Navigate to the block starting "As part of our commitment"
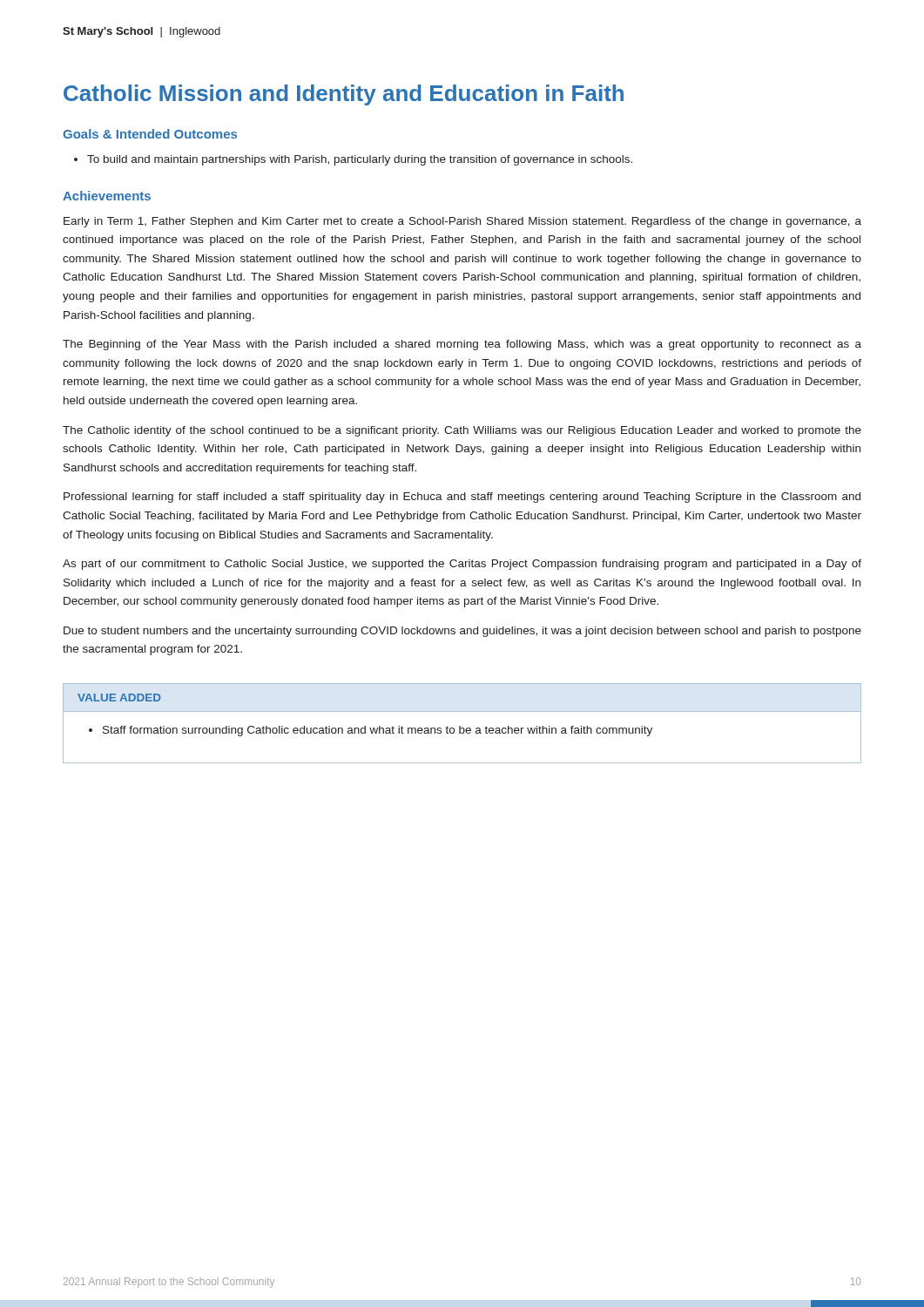 pyautogui.click(x=462, y=582)
